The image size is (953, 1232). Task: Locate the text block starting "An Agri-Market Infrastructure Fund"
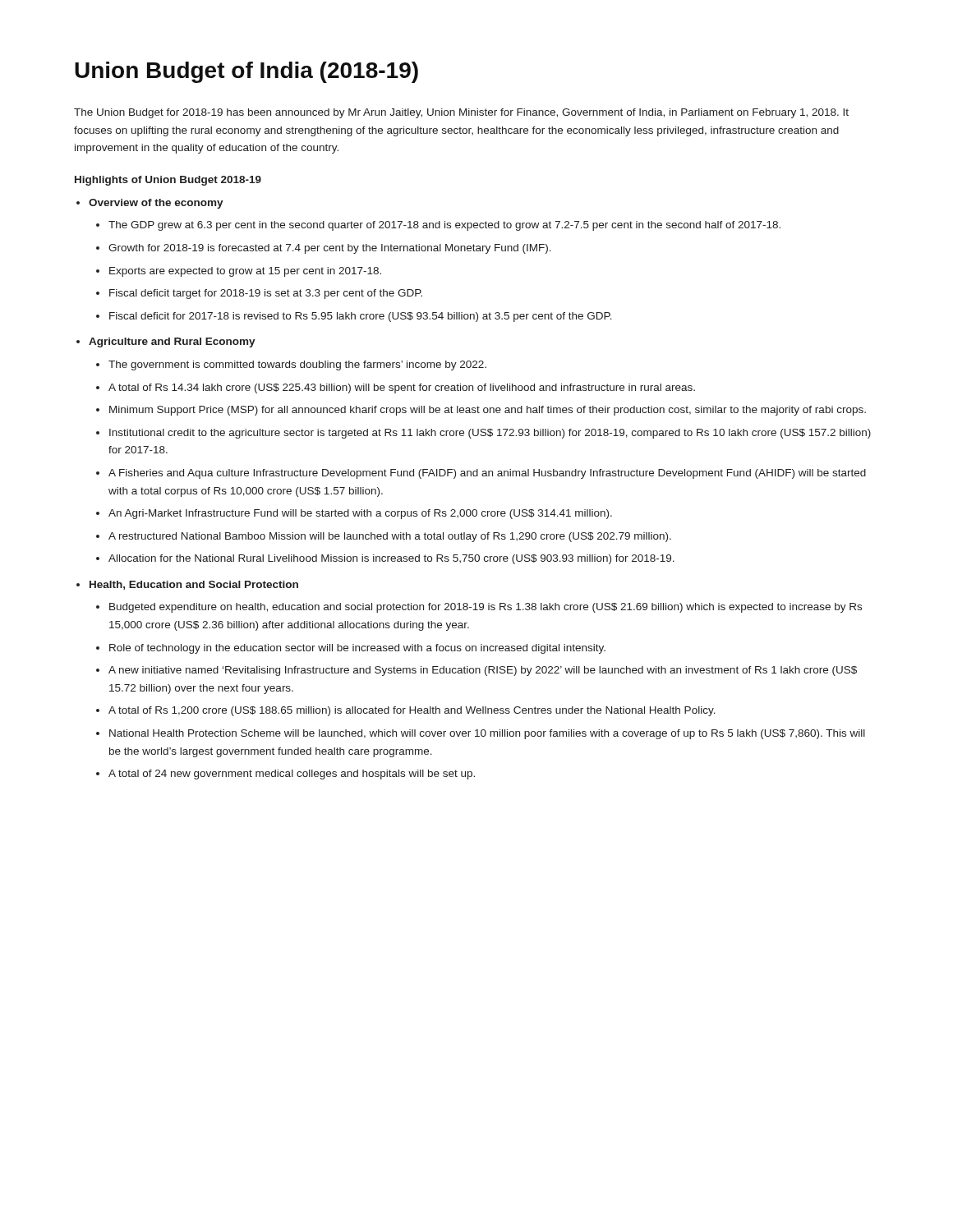click(361, 513)
